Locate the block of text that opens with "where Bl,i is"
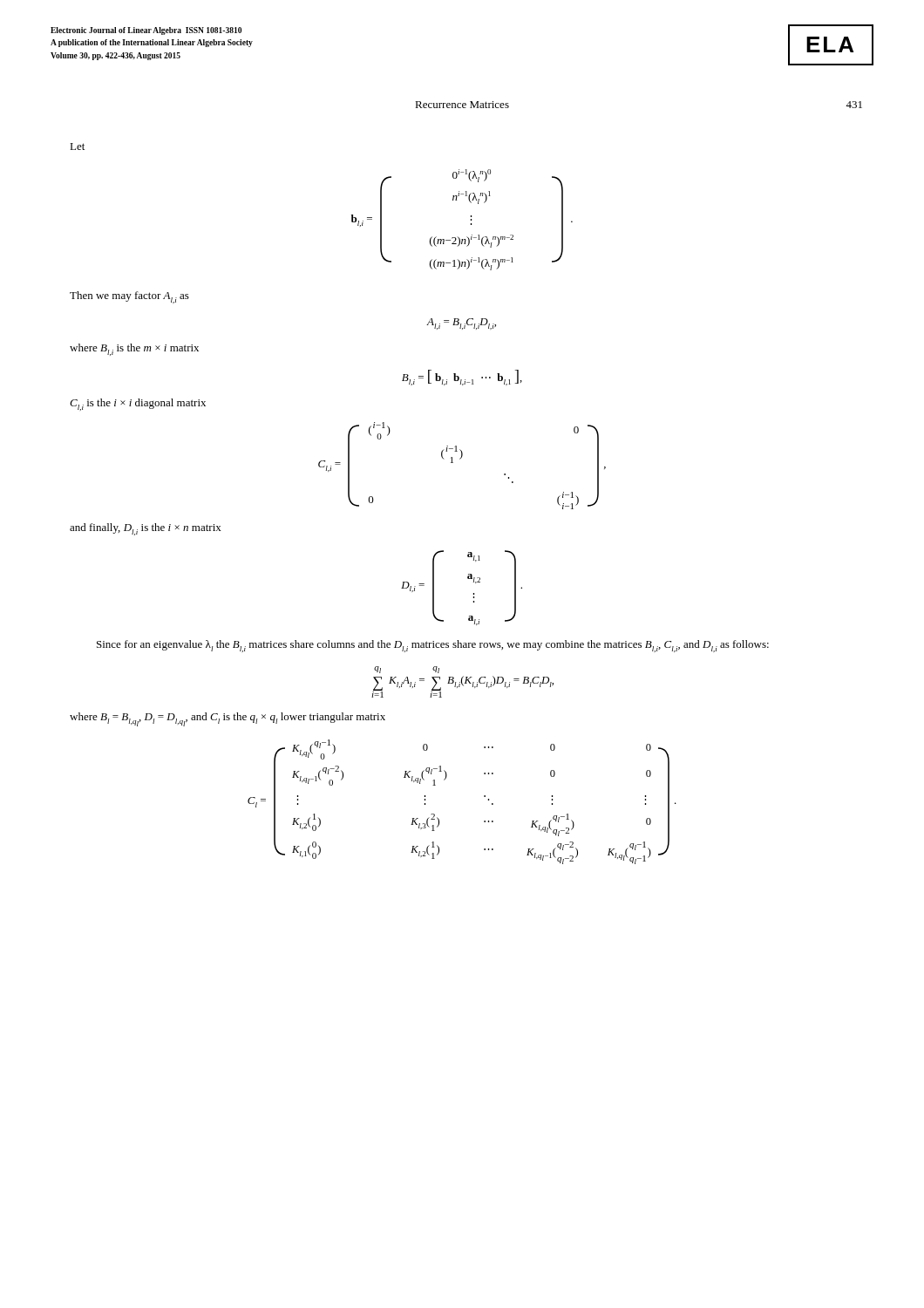 [135, 348]
